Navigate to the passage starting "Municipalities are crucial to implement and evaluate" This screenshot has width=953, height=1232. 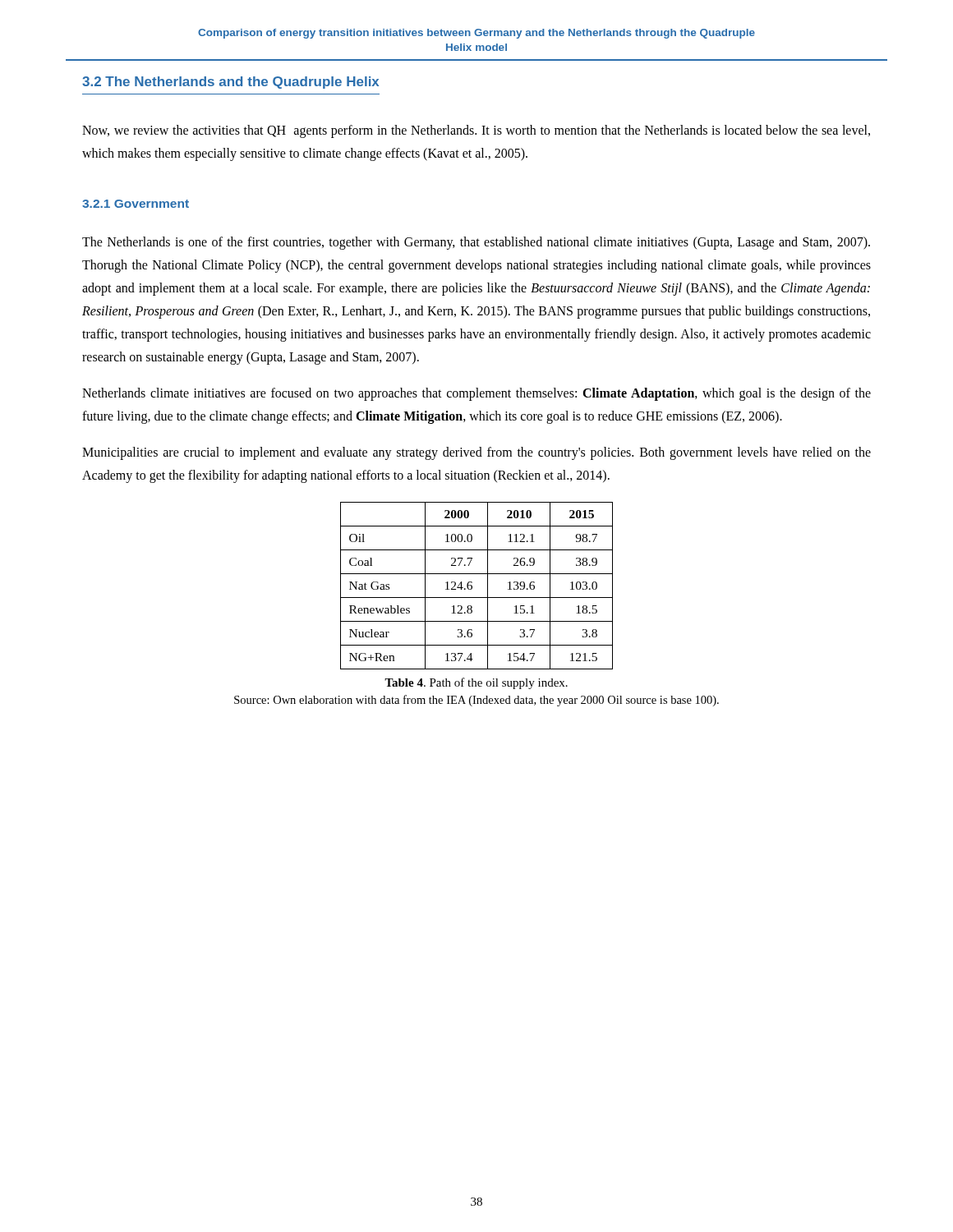coord(476,464)
